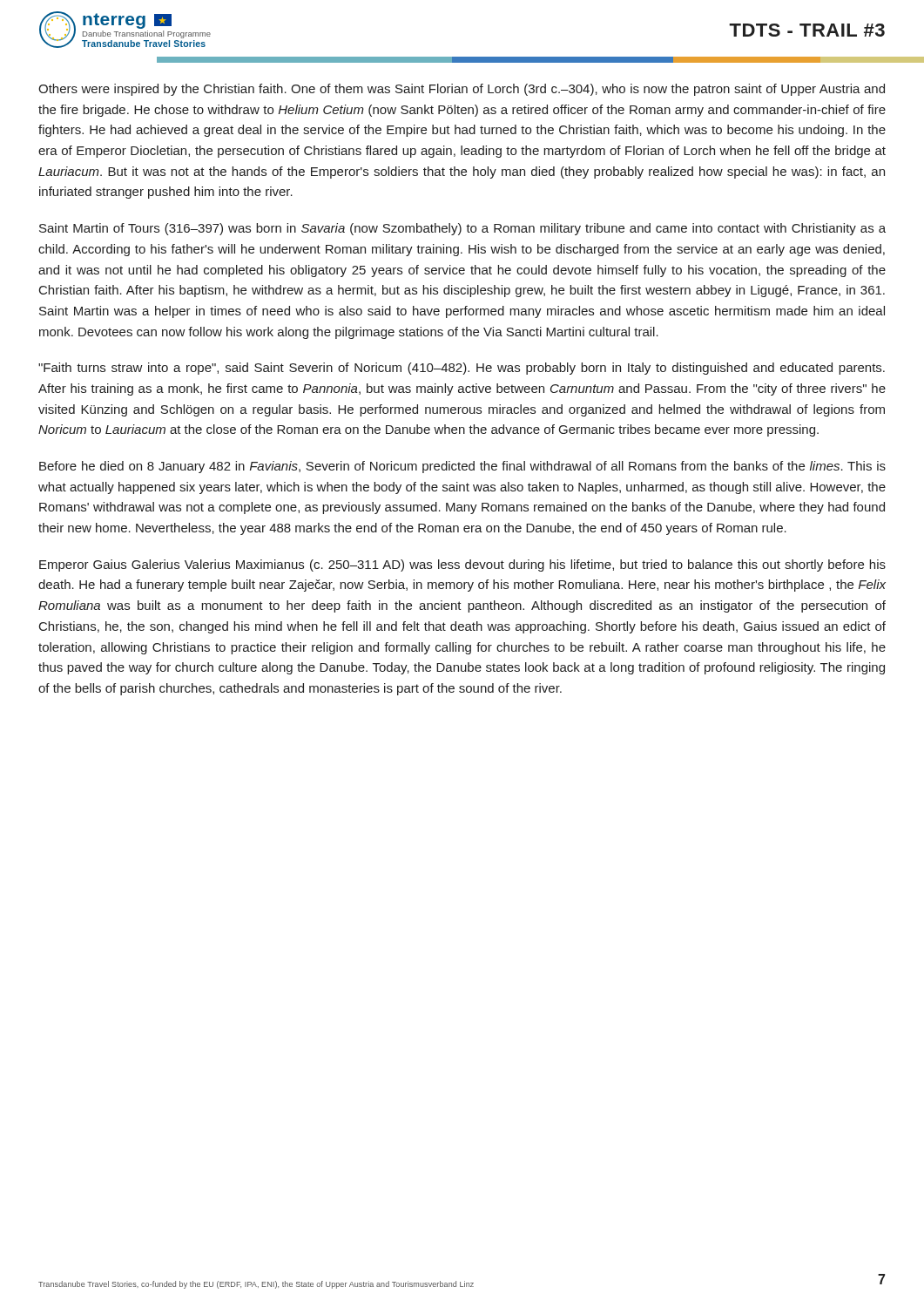Find the block on this page that starts "Others were inspired"

click(462, 140)
